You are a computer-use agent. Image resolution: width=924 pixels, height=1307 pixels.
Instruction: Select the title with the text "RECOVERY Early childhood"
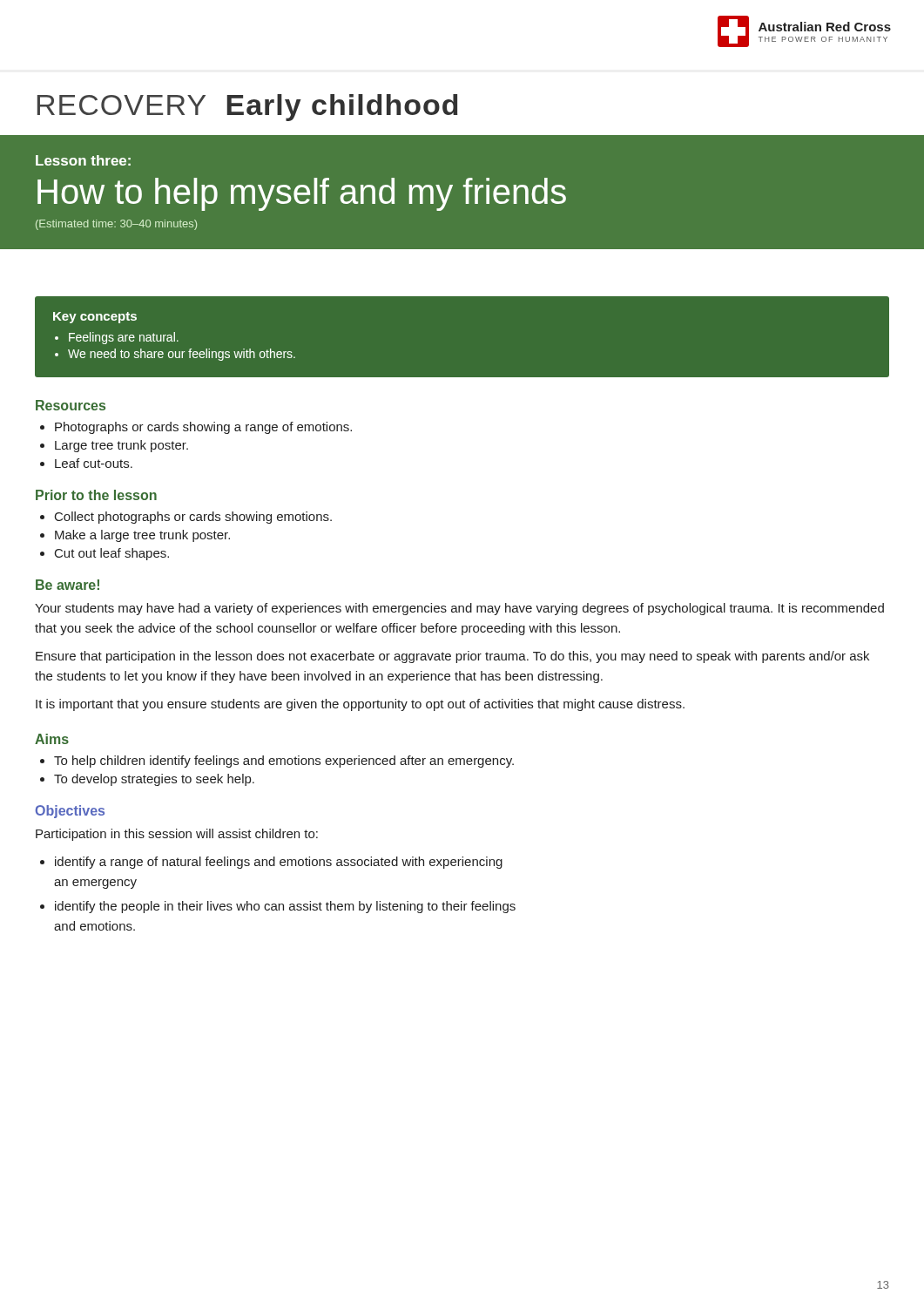pos(248,105)
